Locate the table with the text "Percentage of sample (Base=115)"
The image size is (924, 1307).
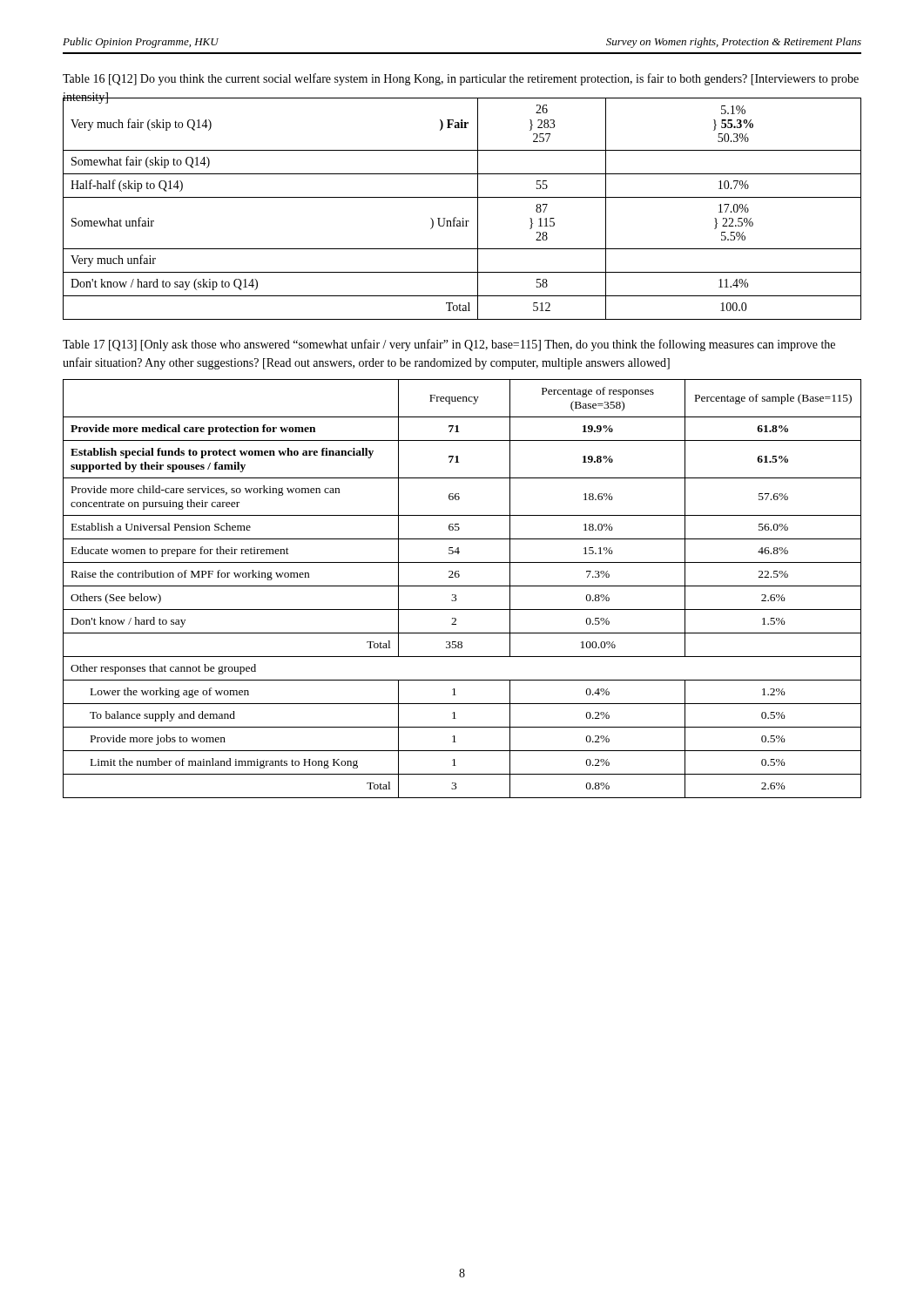(x=462, y=589)
